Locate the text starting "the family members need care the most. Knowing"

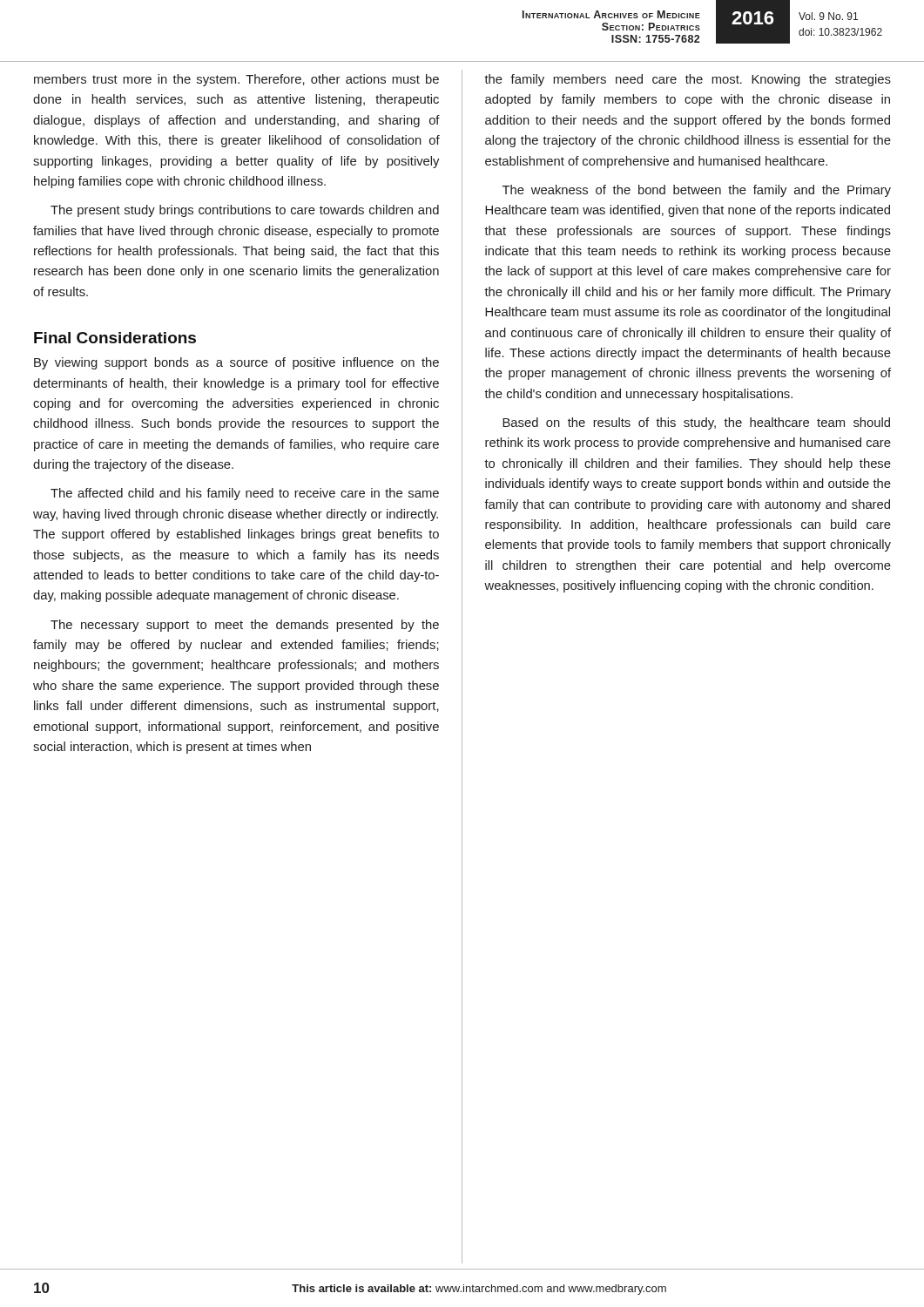pyautogui.click(x=688, y=120)
